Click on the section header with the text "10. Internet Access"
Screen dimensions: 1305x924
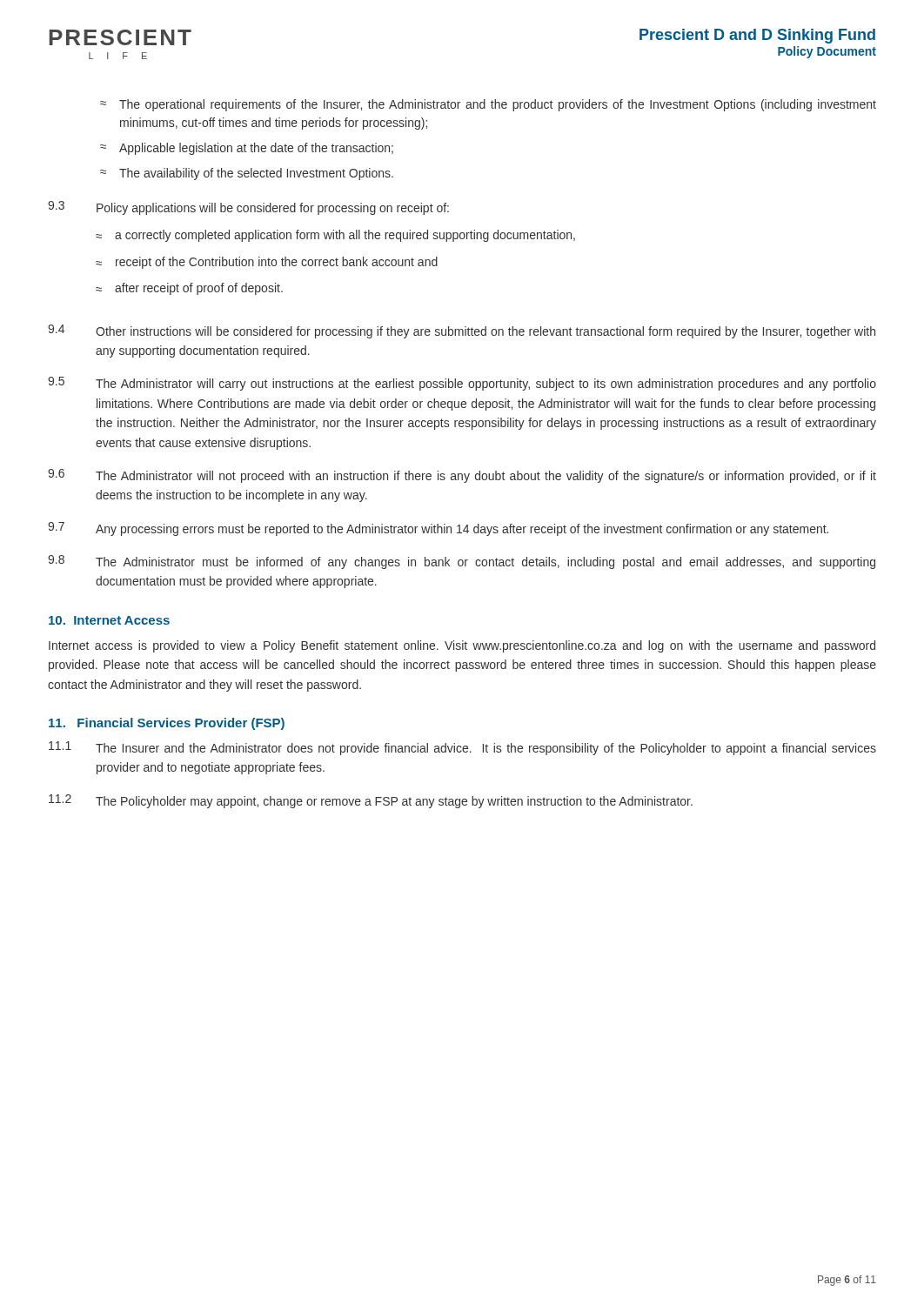tap(109, 620)
